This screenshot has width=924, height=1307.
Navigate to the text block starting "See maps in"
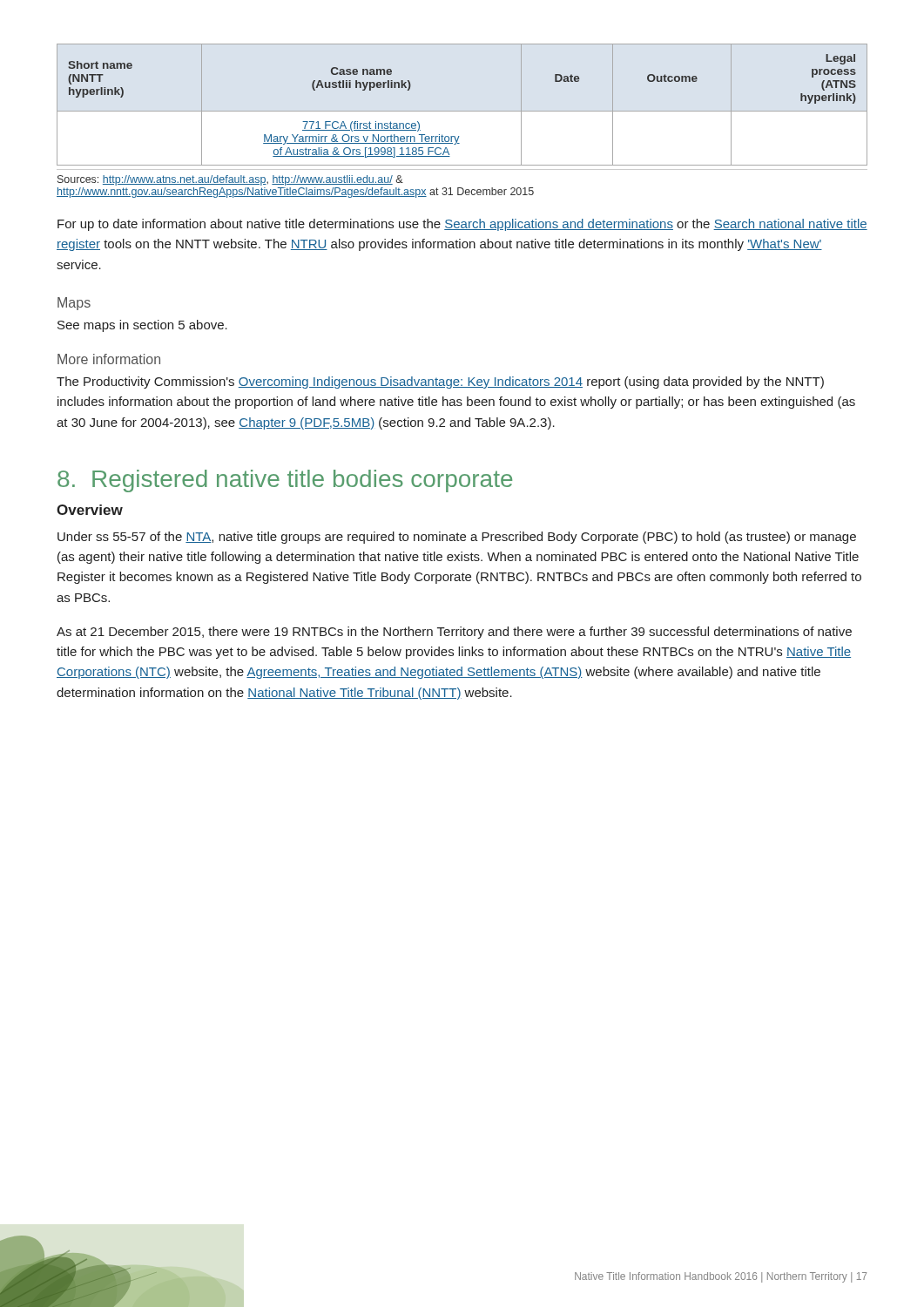tap(142, 324)
